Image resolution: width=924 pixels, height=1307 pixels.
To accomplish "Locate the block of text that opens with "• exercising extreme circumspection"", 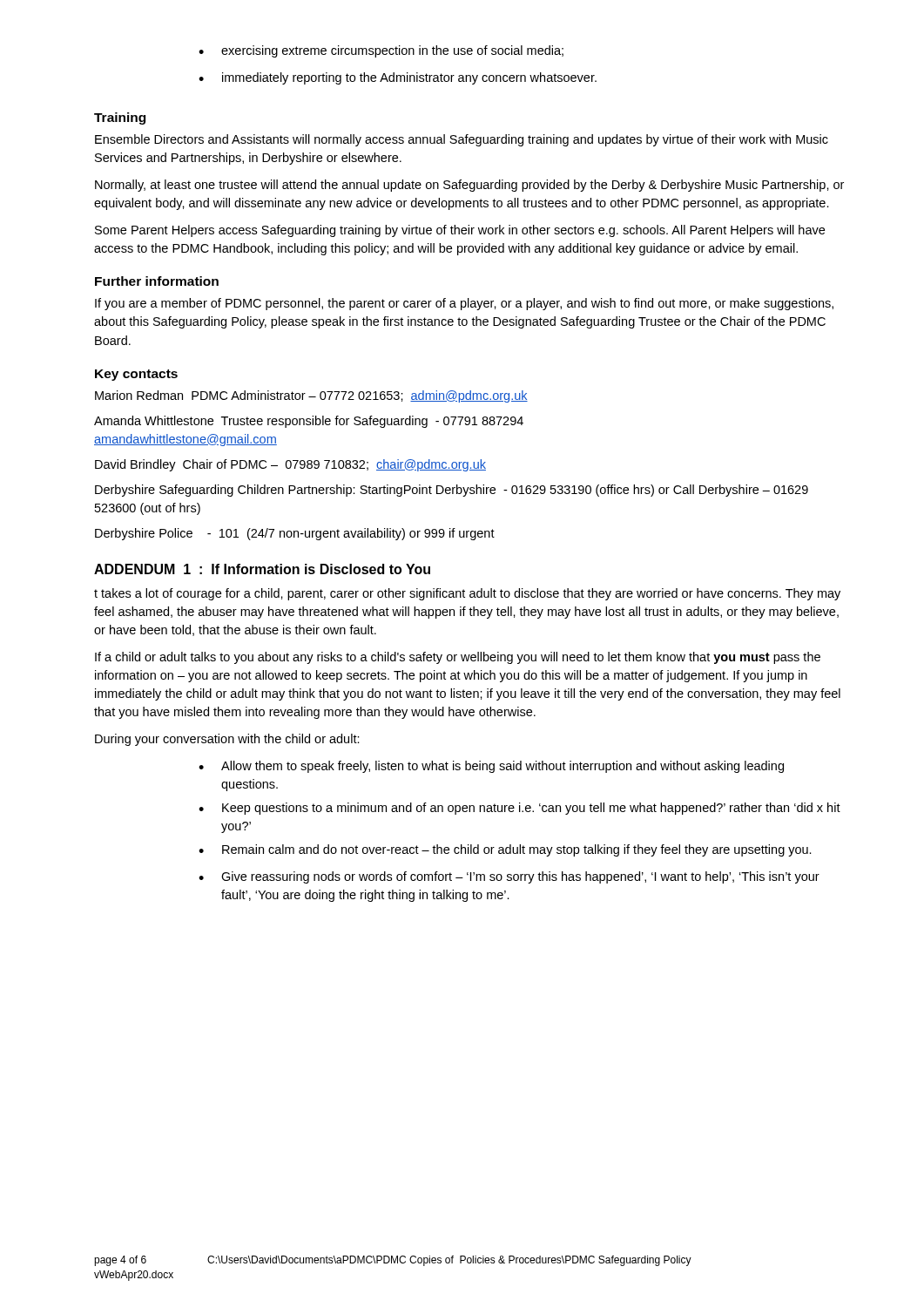I will pyautogui.click(x=381, y=53).
